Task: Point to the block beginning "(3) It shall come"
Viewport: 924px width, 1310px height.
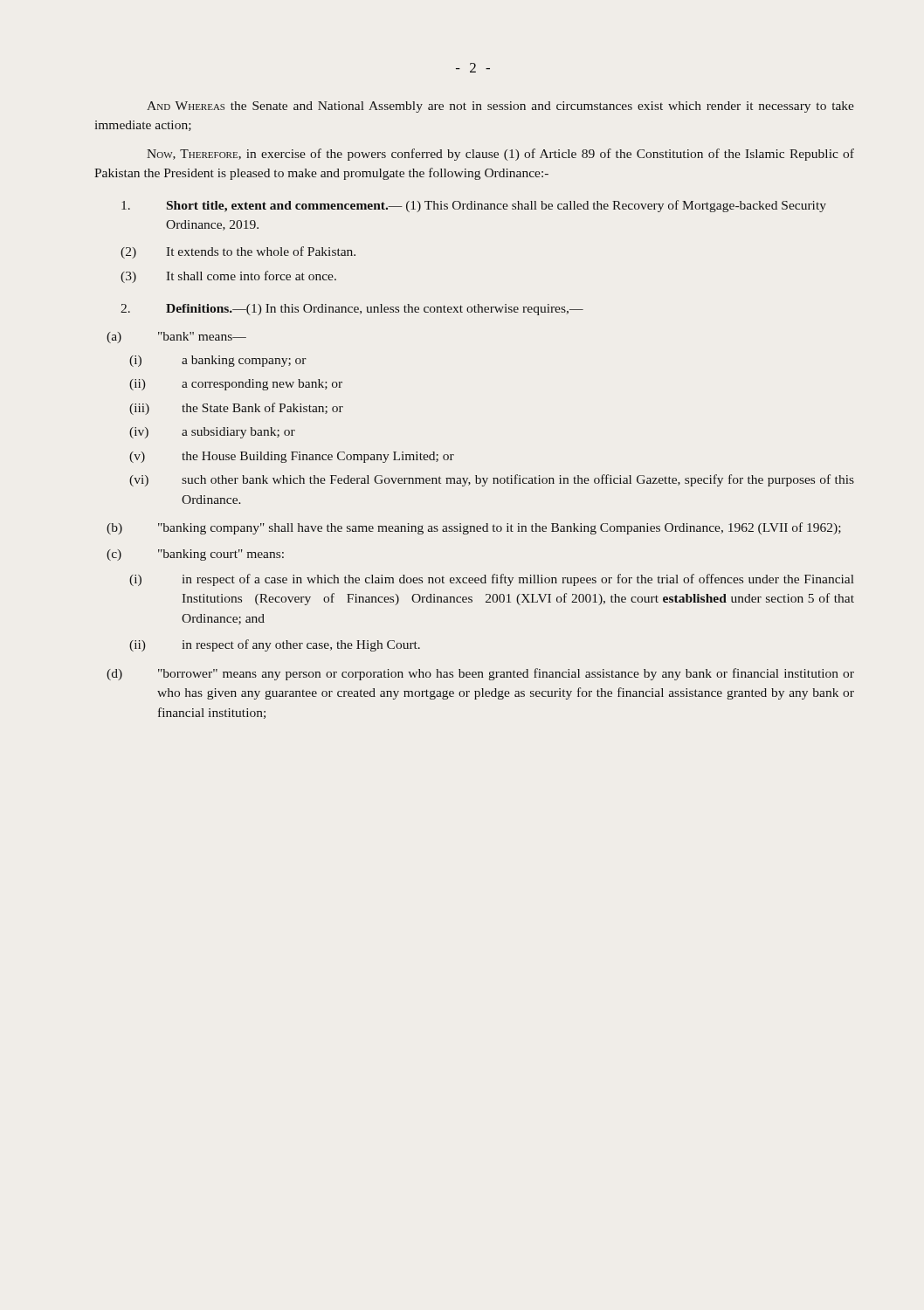Action: point(228,277)
